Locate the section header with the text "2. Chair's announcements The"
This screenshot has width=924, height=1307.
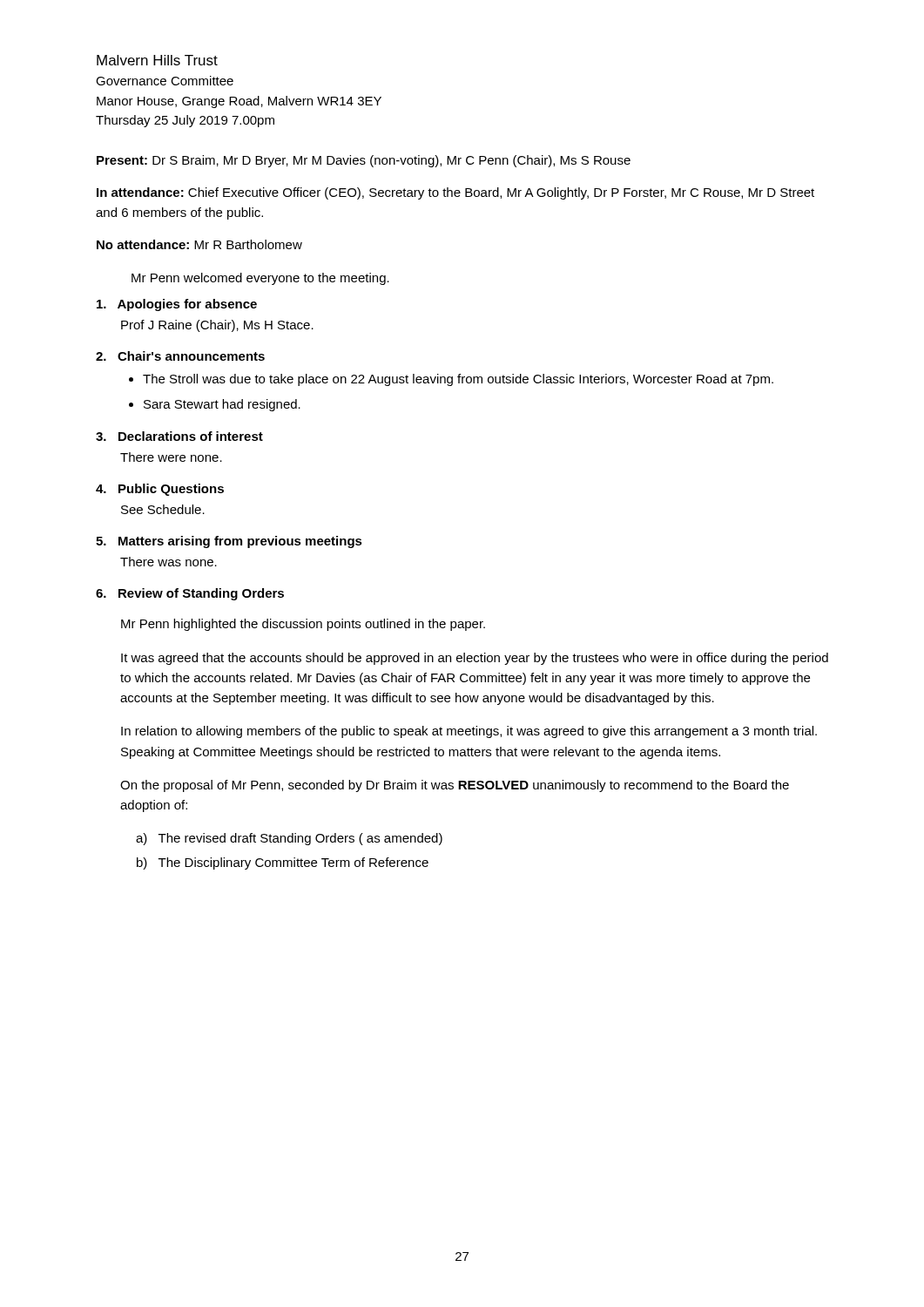466,381
